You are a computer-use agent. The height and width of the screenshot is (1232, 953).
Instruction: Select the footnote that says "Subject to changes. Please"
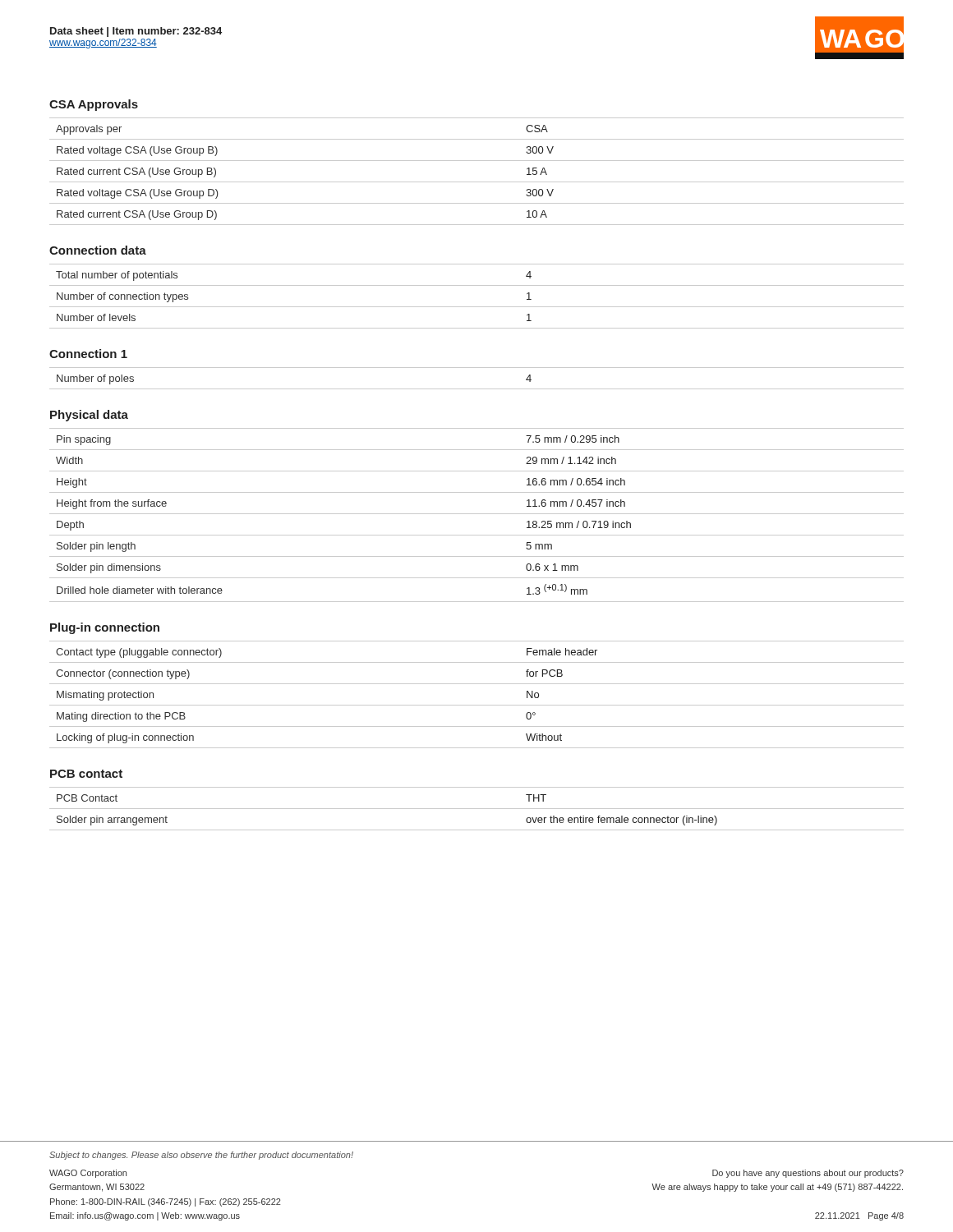tap(201, 1155)
